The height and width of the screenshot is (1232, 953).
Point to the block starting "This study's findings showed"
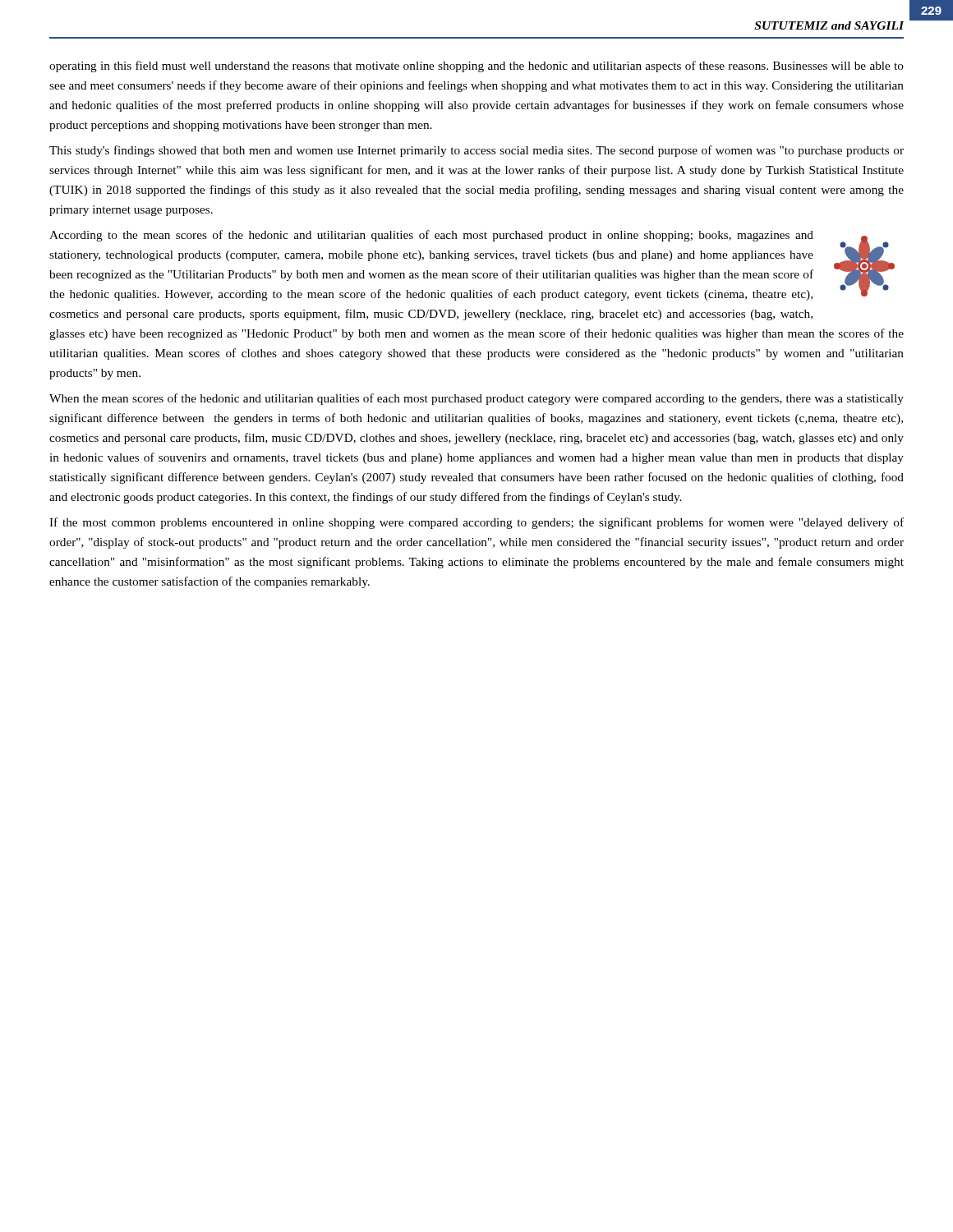click(x=476, y=179)
